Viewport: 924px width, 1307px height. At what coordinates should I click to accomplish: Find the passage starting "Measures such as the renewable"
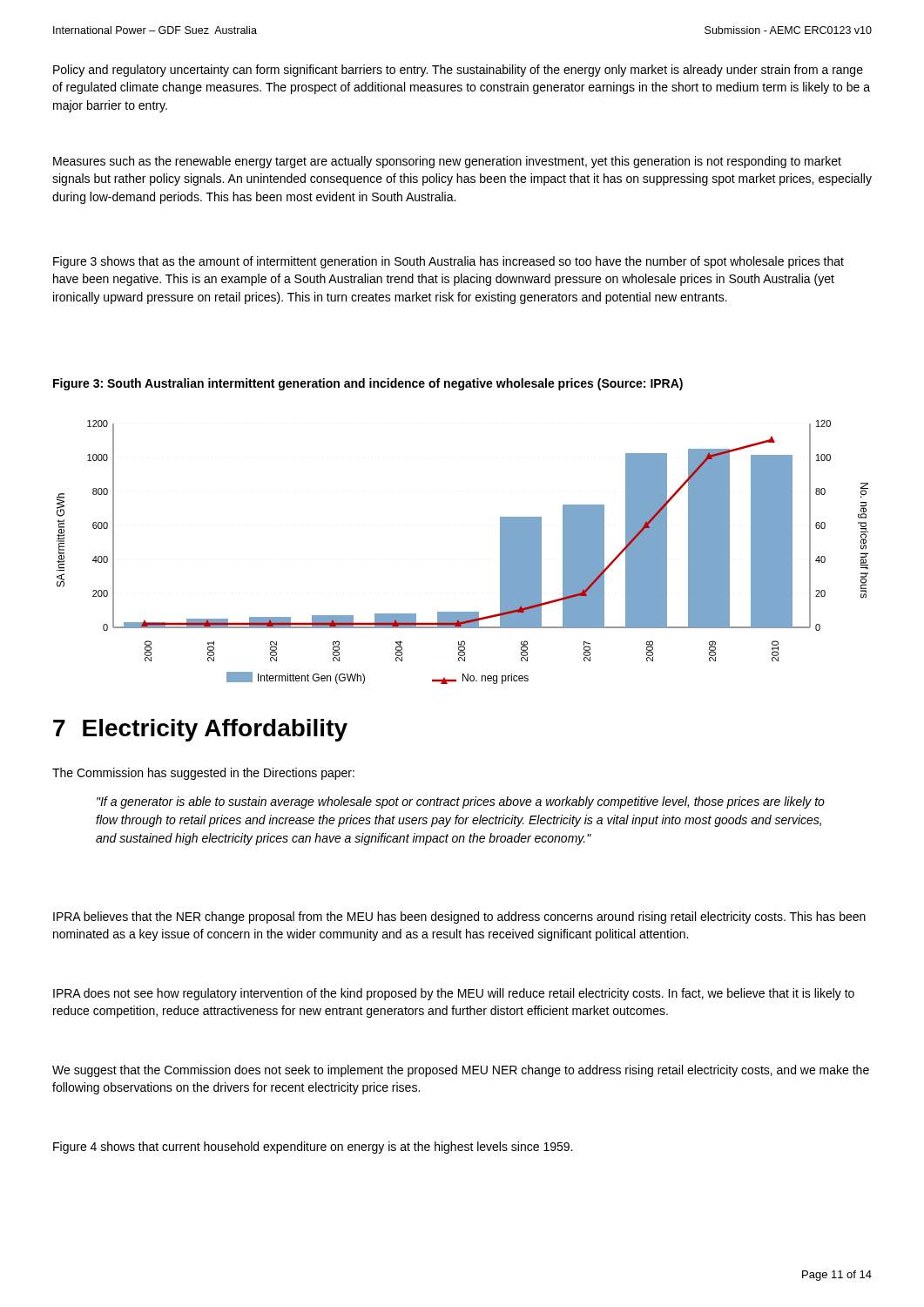(462, 179)
